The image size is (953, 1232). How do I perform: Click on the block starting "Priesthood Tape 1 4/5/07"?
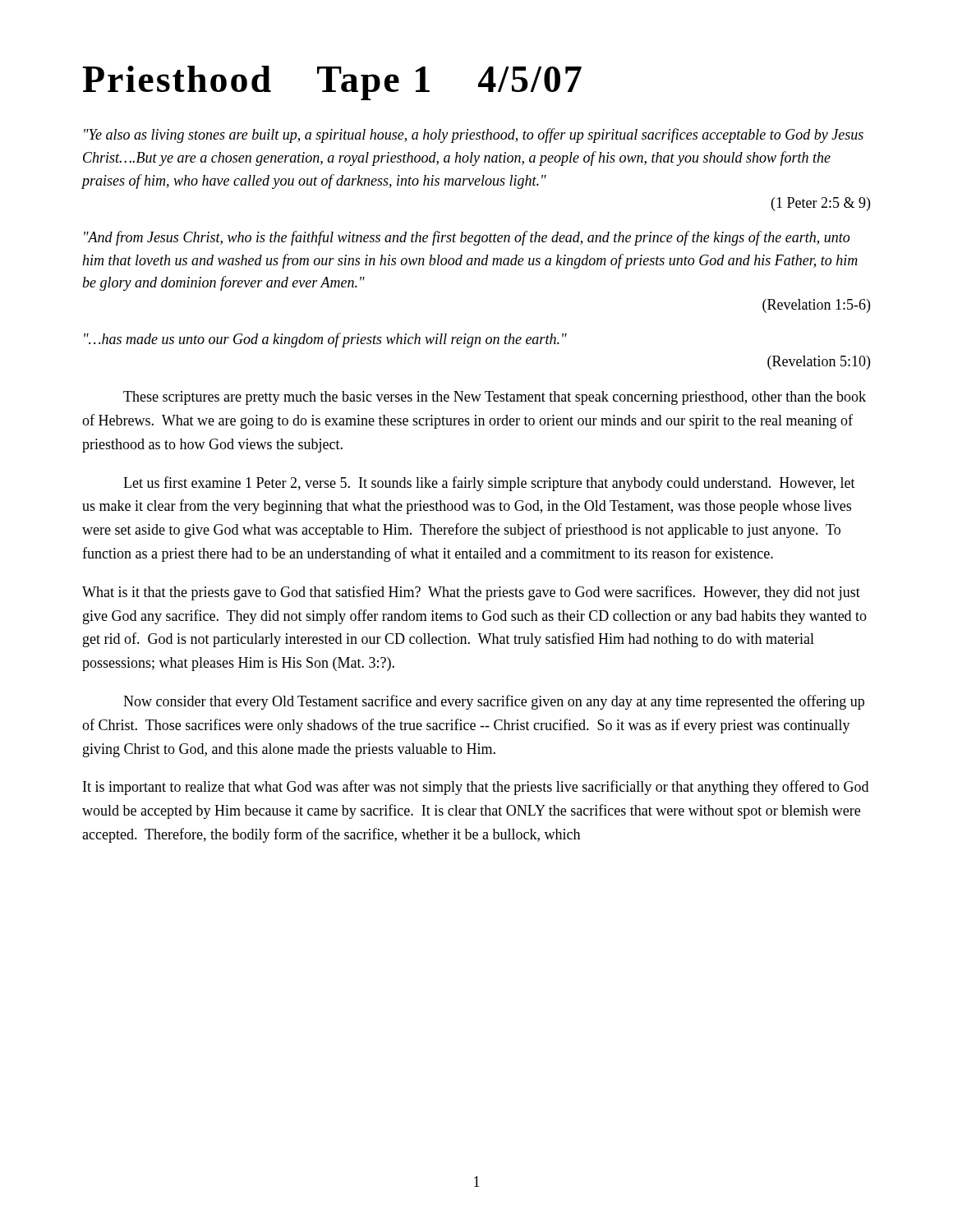pos(476,79)
